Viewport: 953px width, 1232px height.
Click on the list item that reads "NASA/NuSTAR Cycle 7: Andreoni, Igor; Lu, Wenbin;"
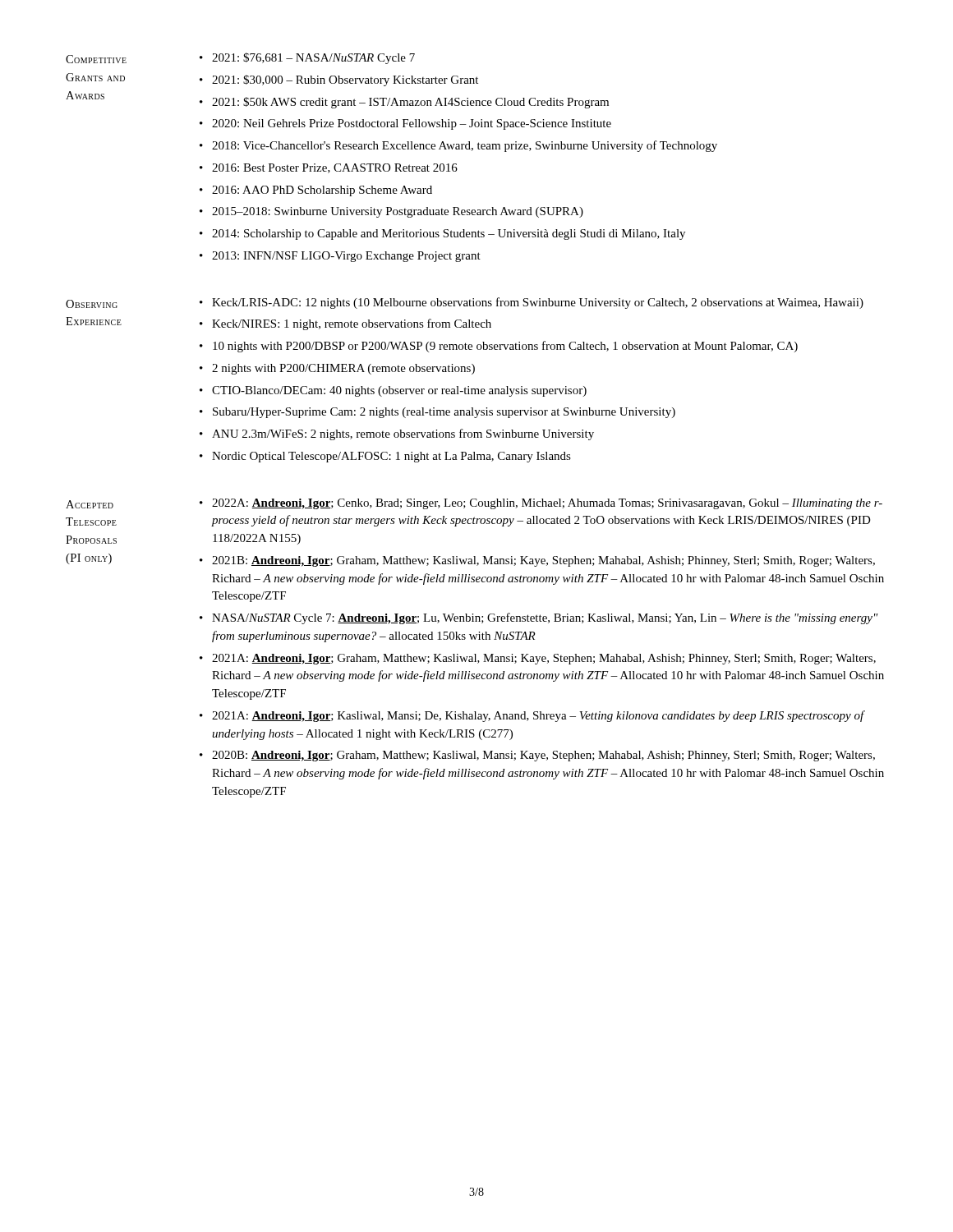545,627
